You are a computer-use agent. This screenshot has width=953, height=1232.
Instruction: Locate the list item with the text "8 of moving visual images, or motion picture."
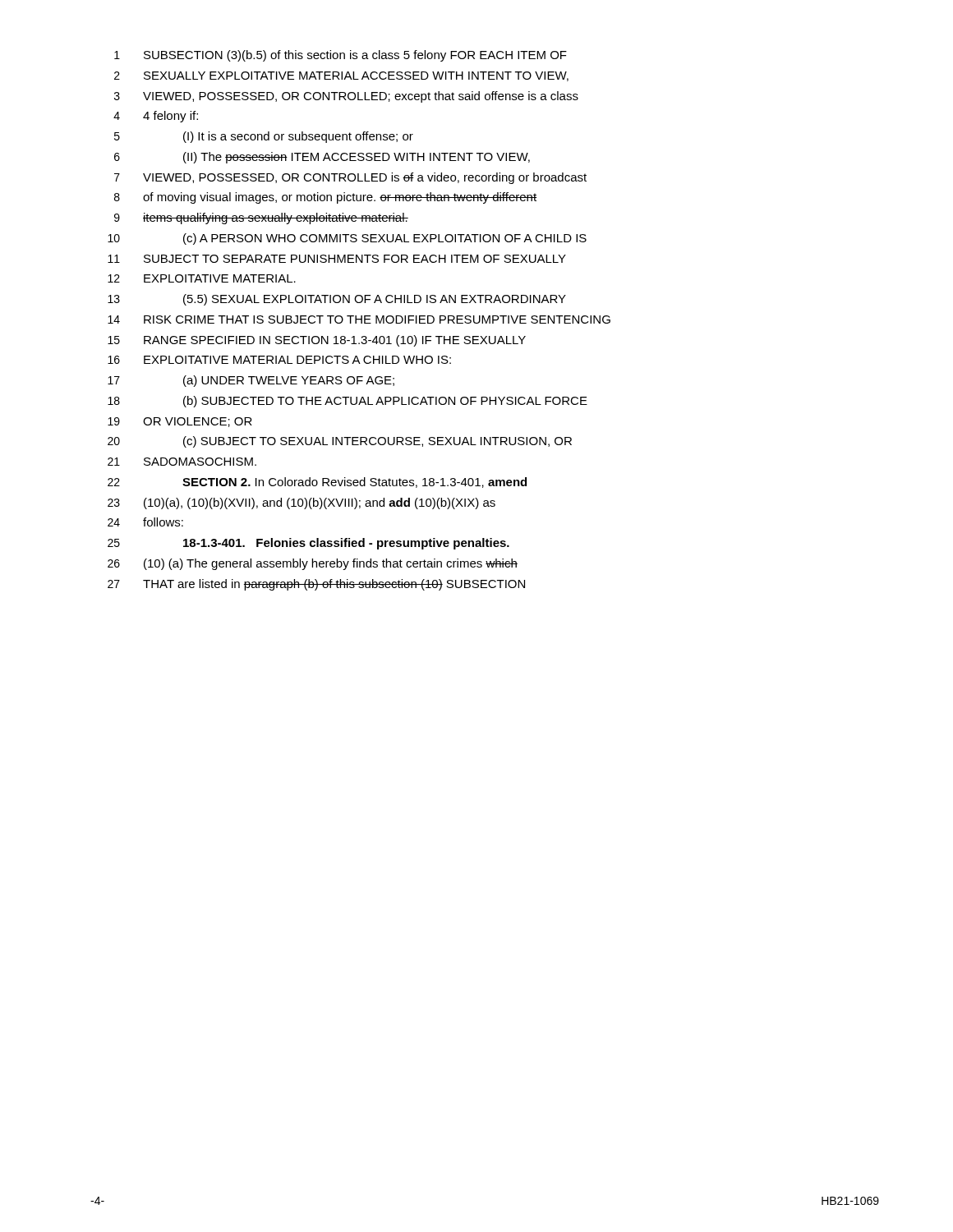pyautogui.click(x=485, y=198)
